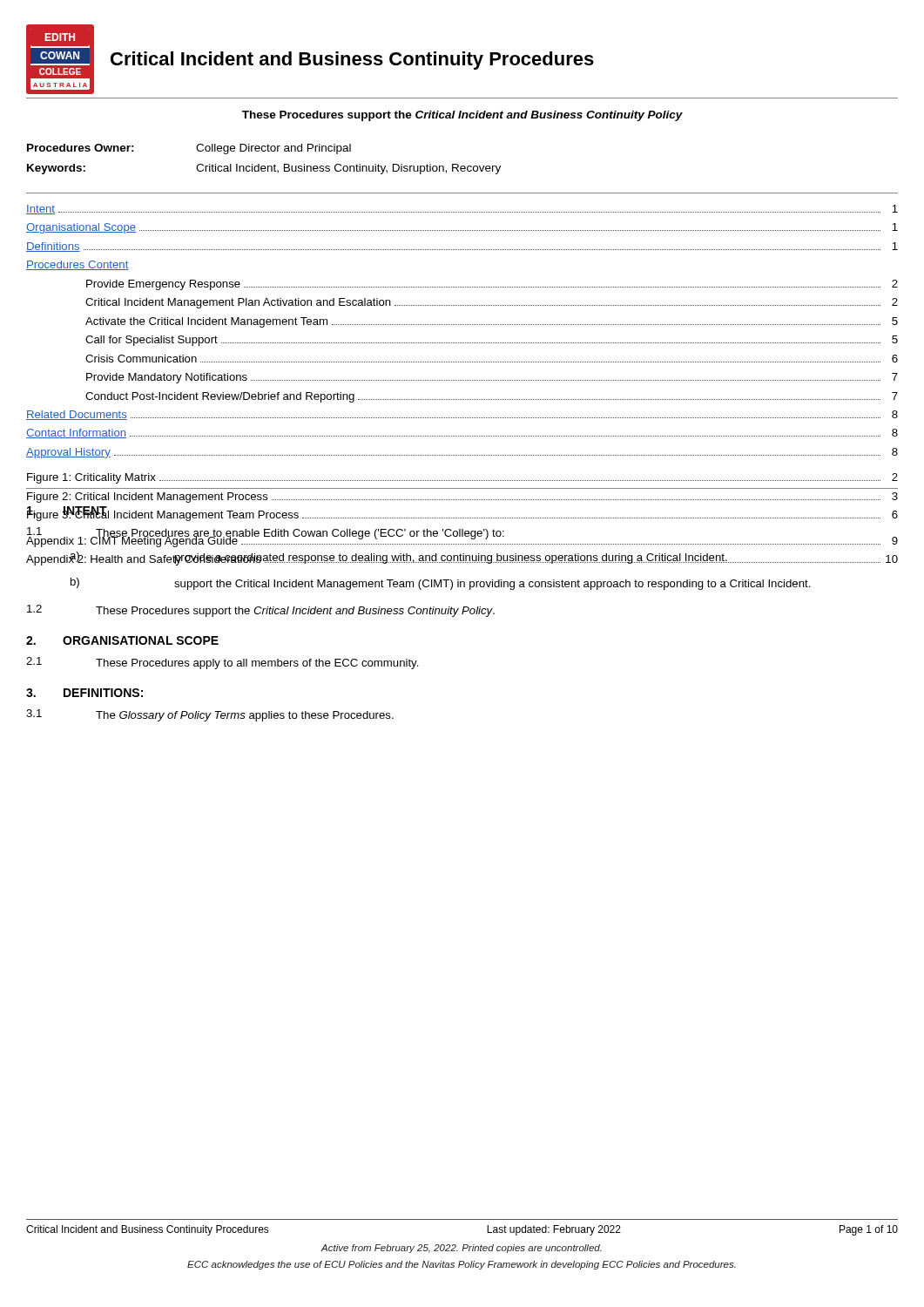The image size is (924, 1307).
Task: Find the title on this page that starts "Critical Incident and Business"
Action: (x=352, y=59)
